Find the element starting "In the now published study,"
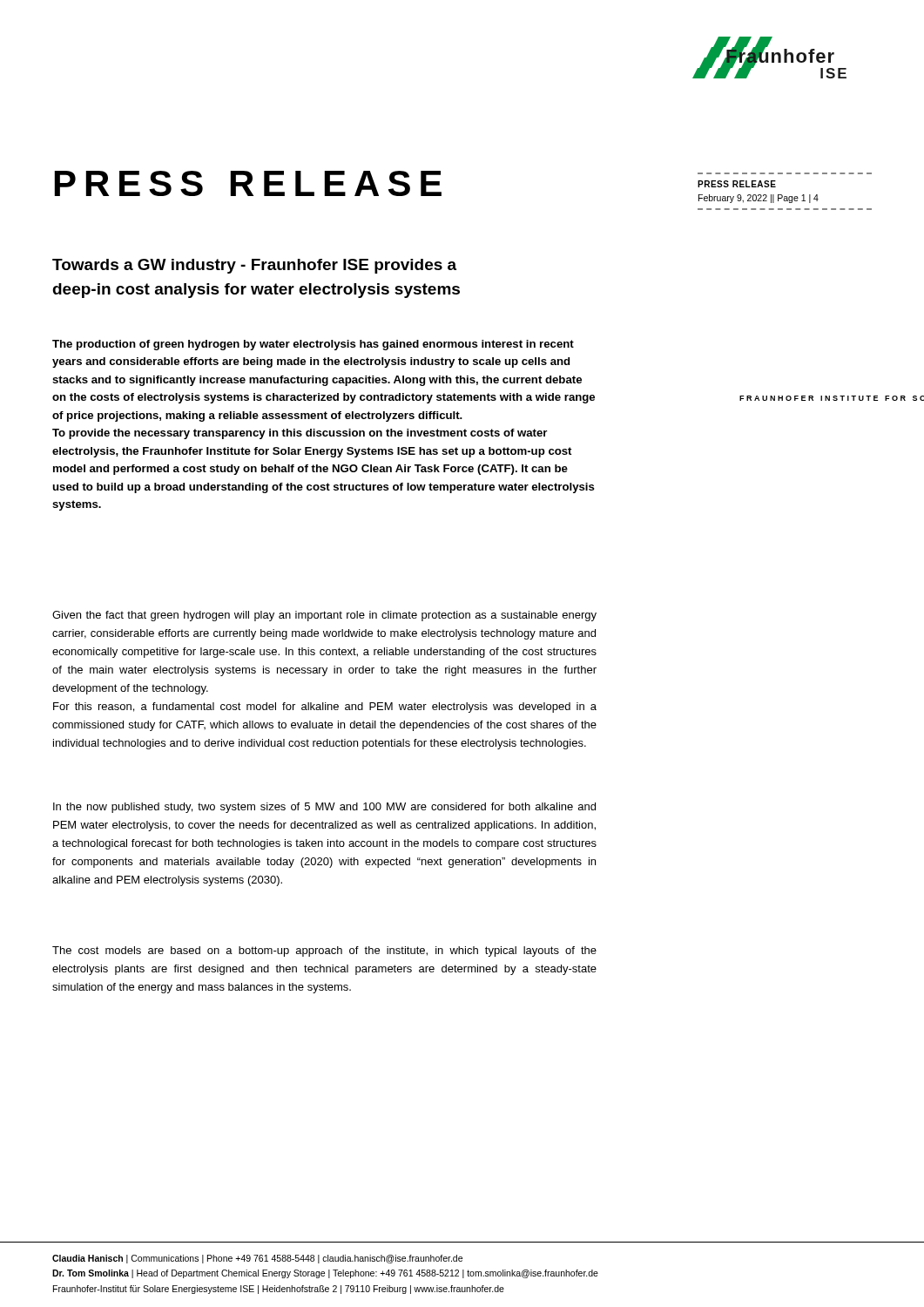The width and height of the screenshot is (924, 1307). pos(324,843)
